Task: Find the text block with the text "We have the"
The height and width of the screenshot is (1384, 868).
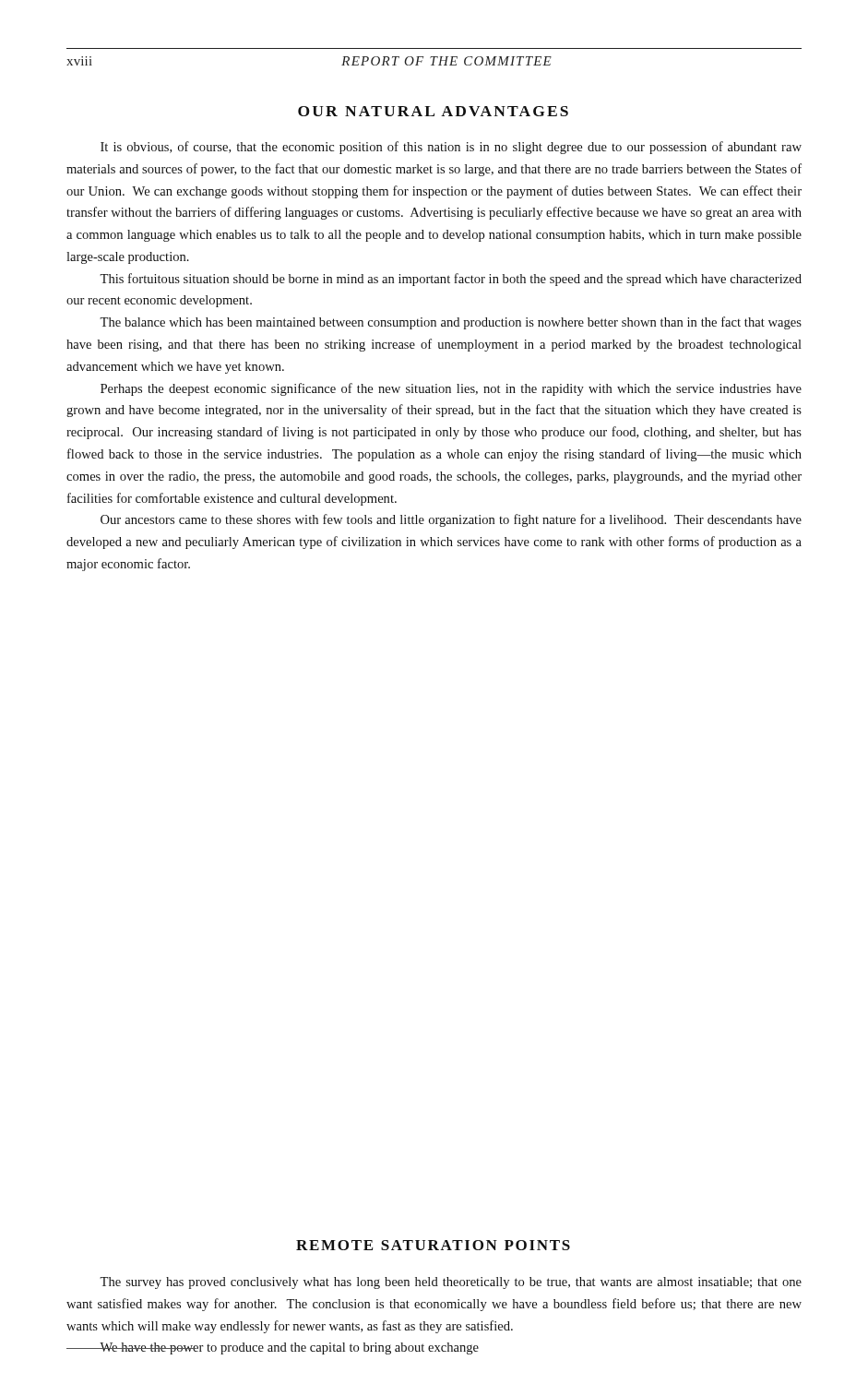Action: coord(434,1348)
